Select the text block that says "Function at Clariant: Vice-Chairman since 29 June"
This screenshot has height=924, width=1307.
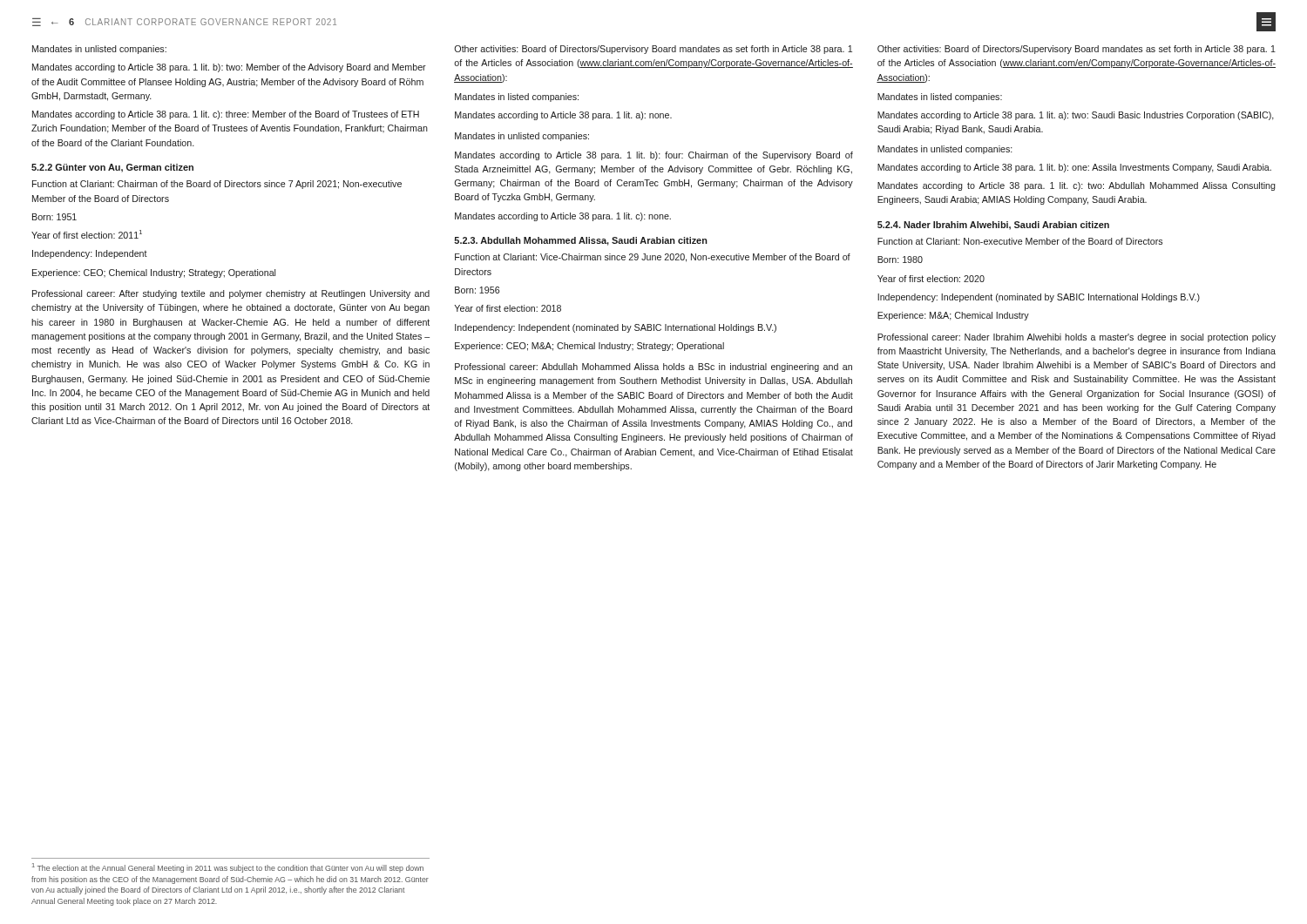click(653, 258)
